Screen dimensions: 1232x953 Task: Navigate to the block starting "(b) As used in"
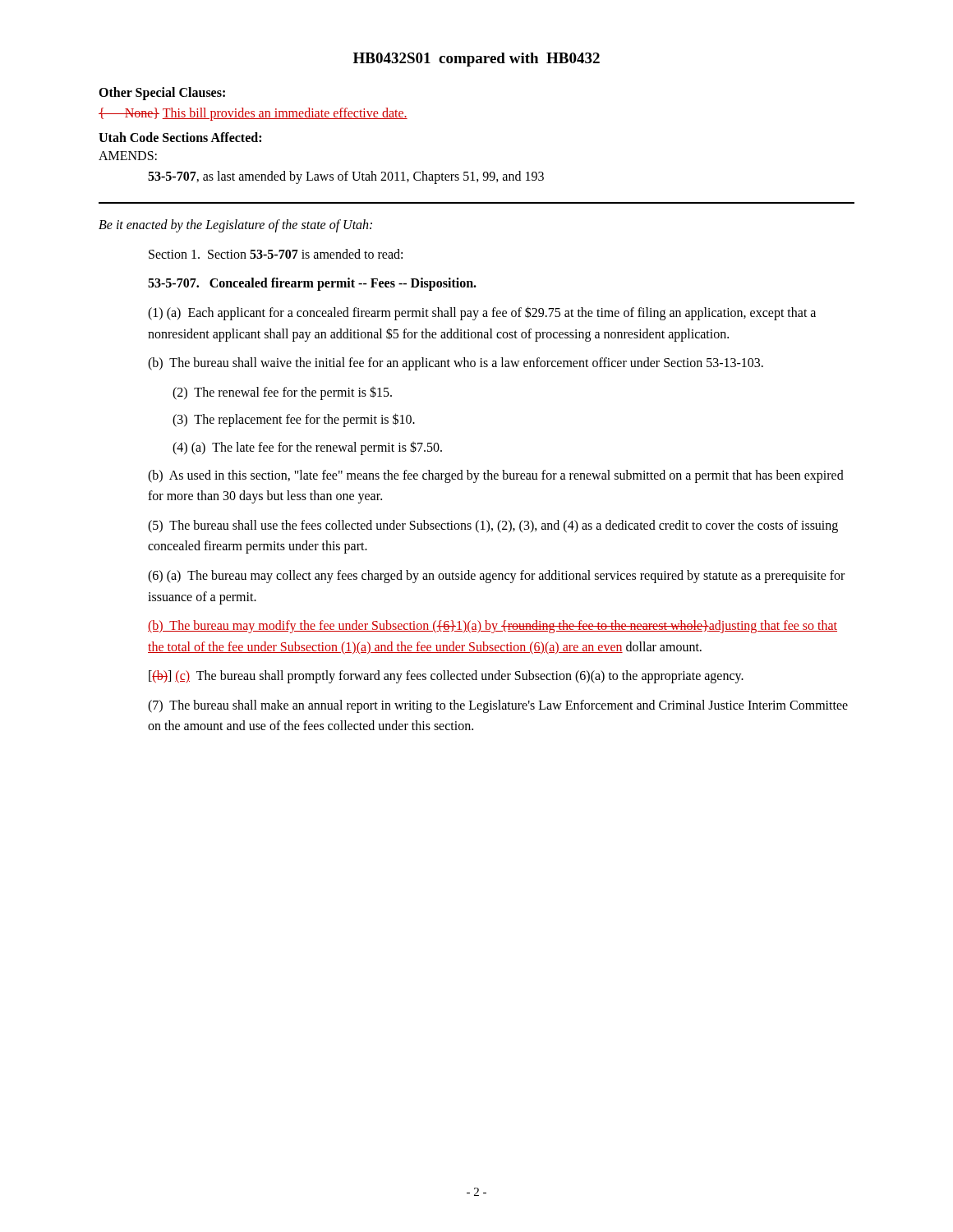click(496, 485)
